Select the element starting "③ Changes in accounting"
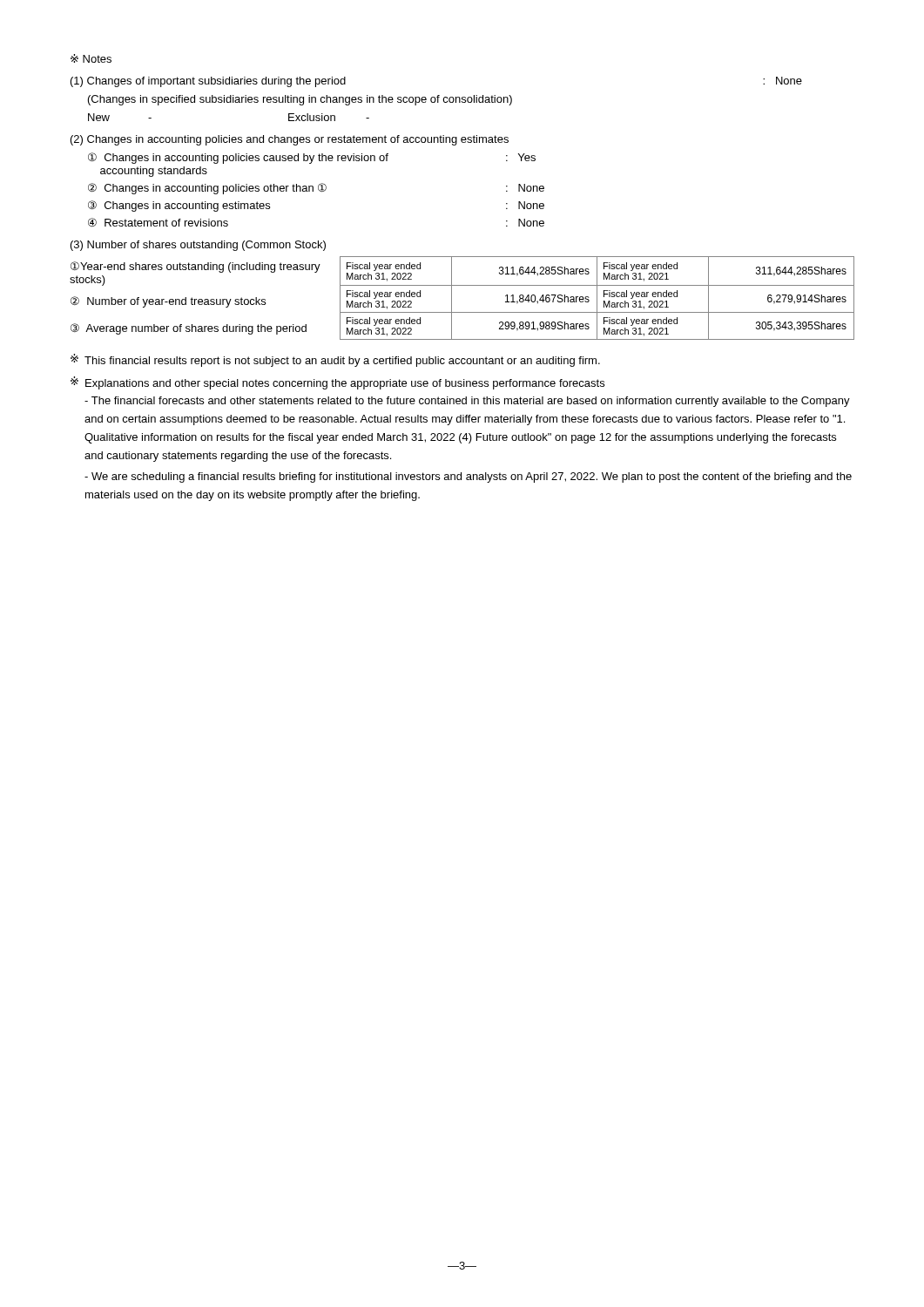The height and width of the screenshot is (1307, 924). point(176,206)
